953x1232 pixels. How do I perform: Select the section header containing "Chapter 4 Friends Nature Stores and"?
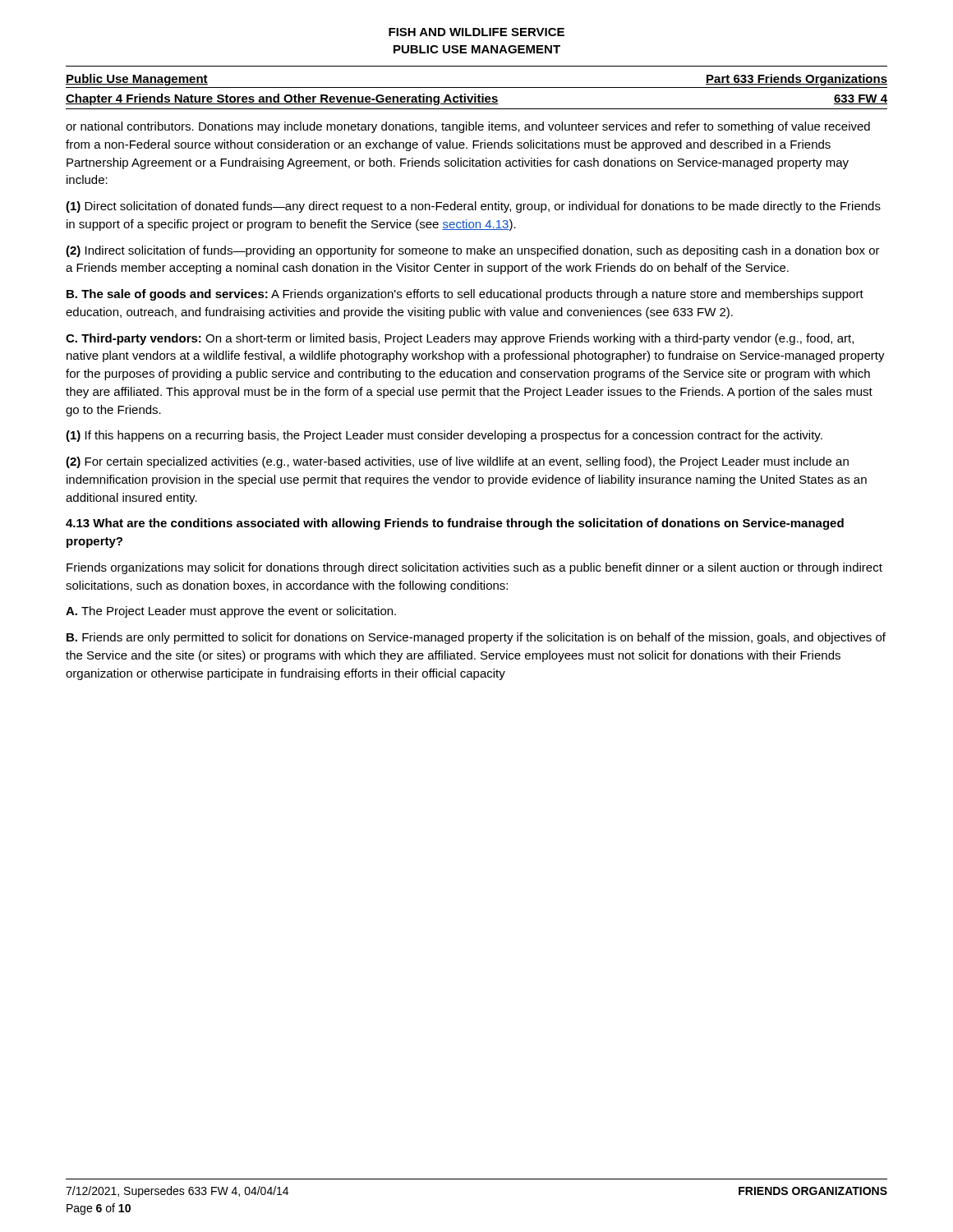[x=476, y=98]
